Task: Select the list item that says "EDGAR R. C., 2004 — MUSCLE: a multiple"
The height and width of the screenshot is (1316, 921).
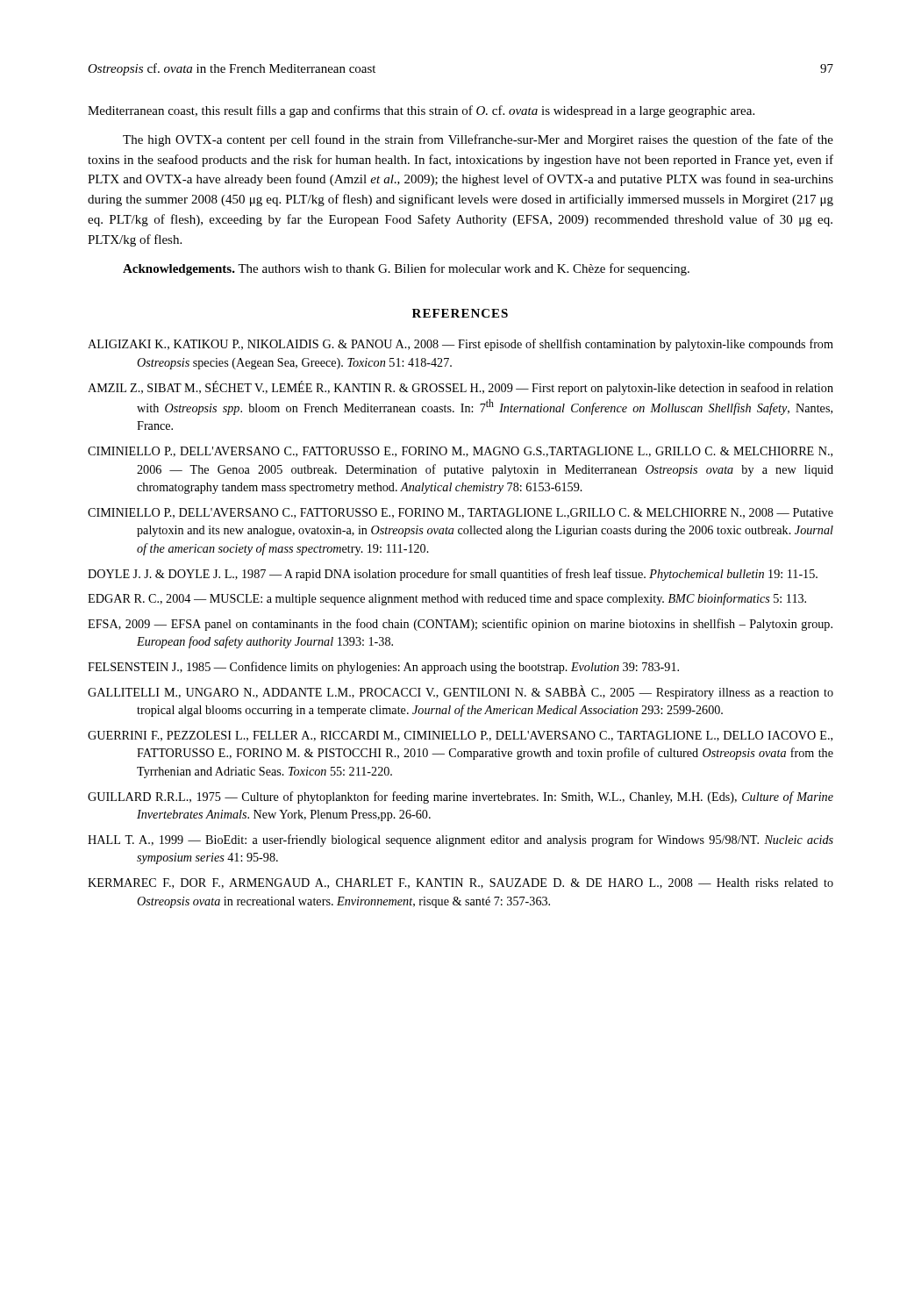Action: point(447,599)
